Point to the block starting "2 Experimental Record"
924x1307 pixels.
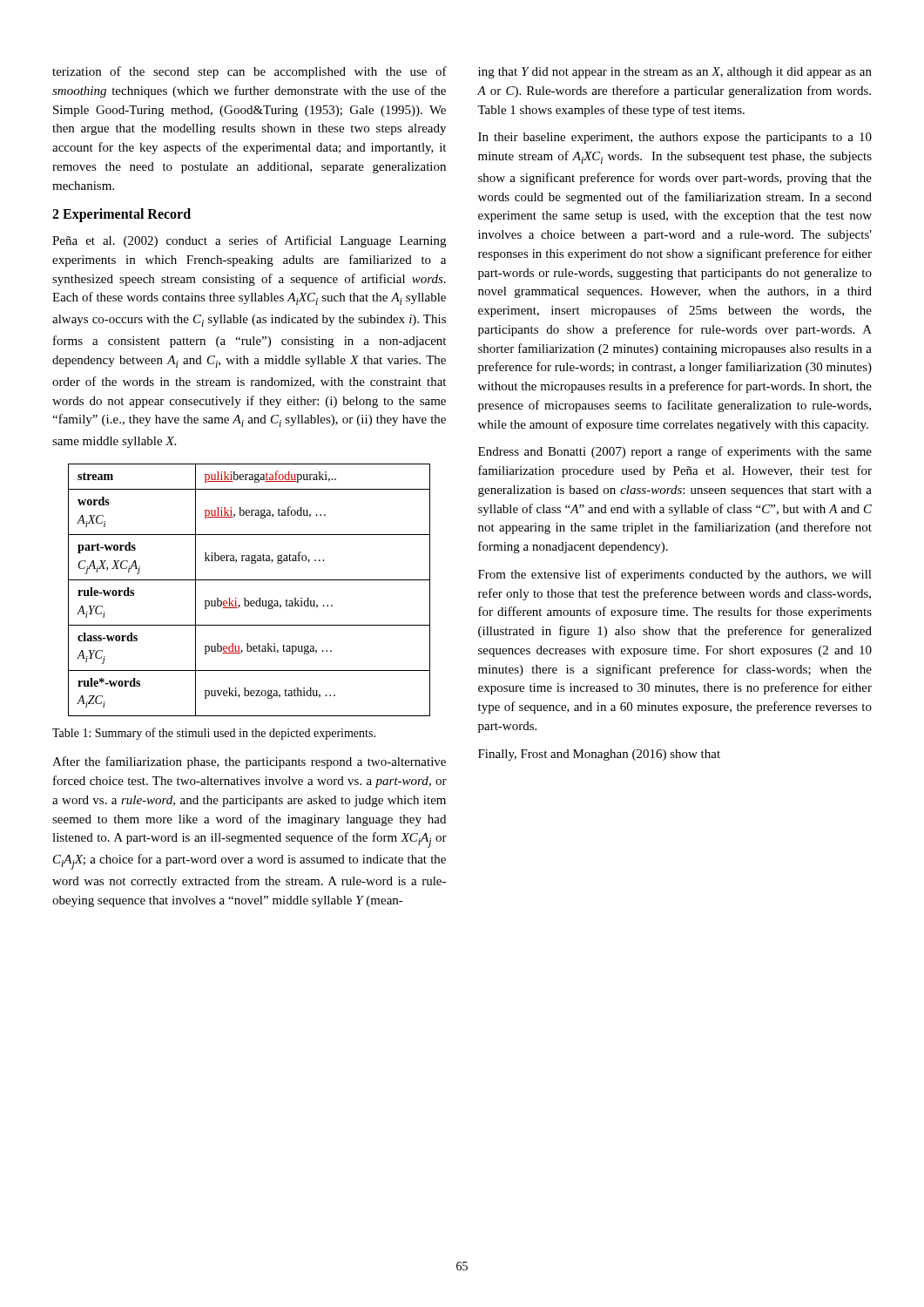(x=122, y=214)
